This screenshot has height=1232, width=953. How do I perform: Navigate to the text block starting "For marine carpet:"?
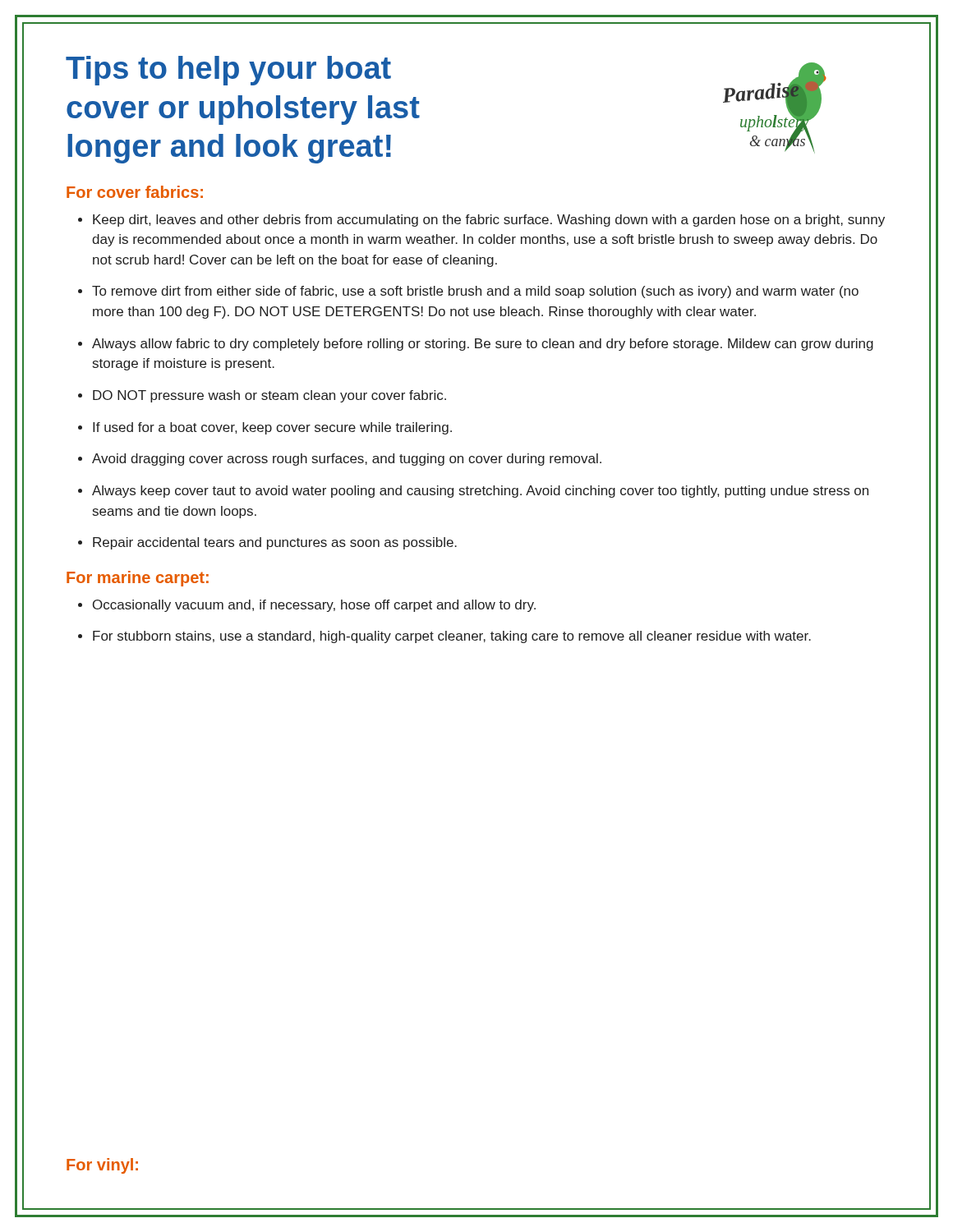138,577
